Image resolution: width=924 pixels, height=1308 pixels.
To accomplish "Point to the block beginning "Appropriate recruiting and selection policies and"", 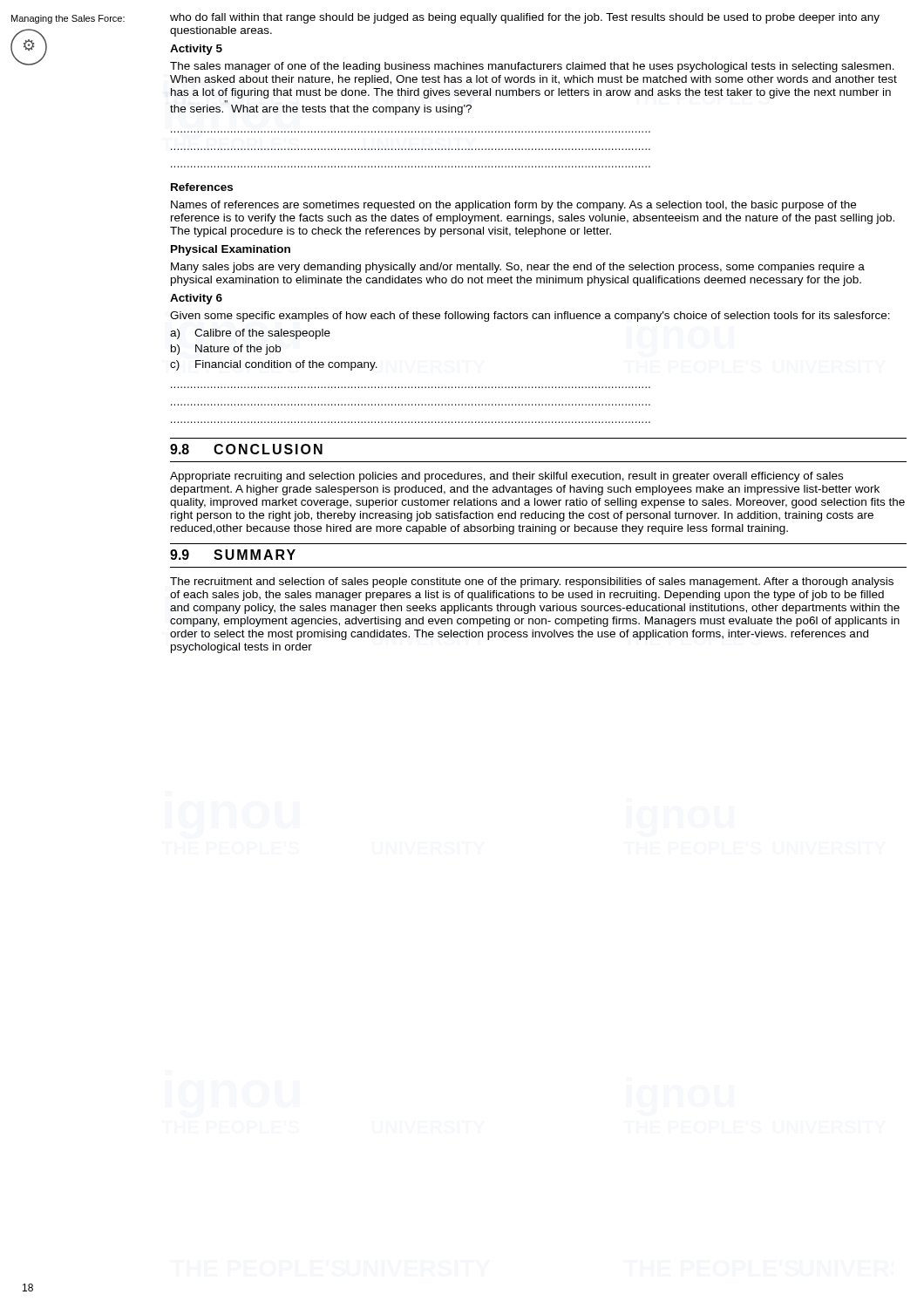I will tap(537, 502).
